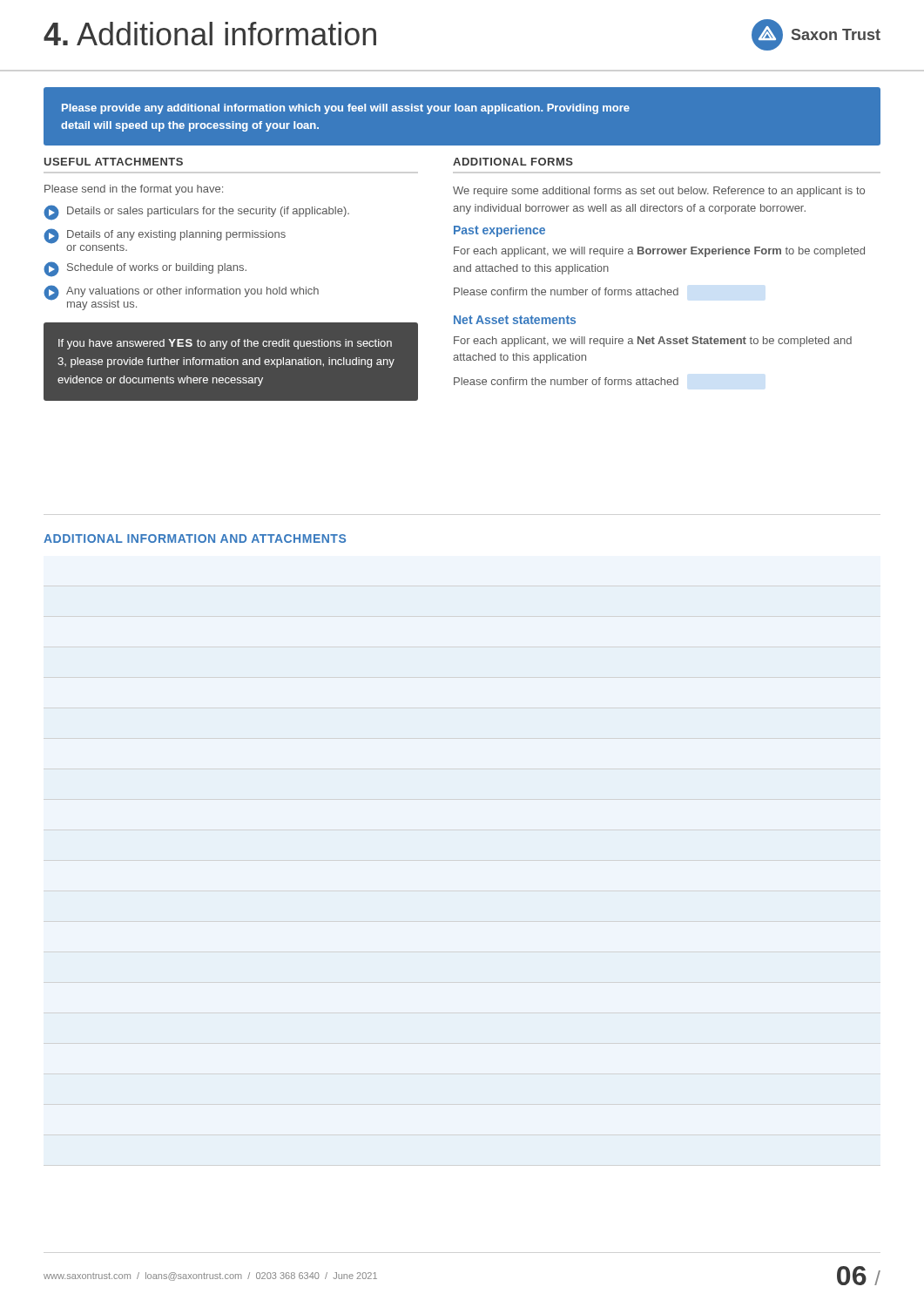This screenshot has width=924, height=1307.
Task: Locate the text "Net Asset statements"
Action: coord(515,319)
